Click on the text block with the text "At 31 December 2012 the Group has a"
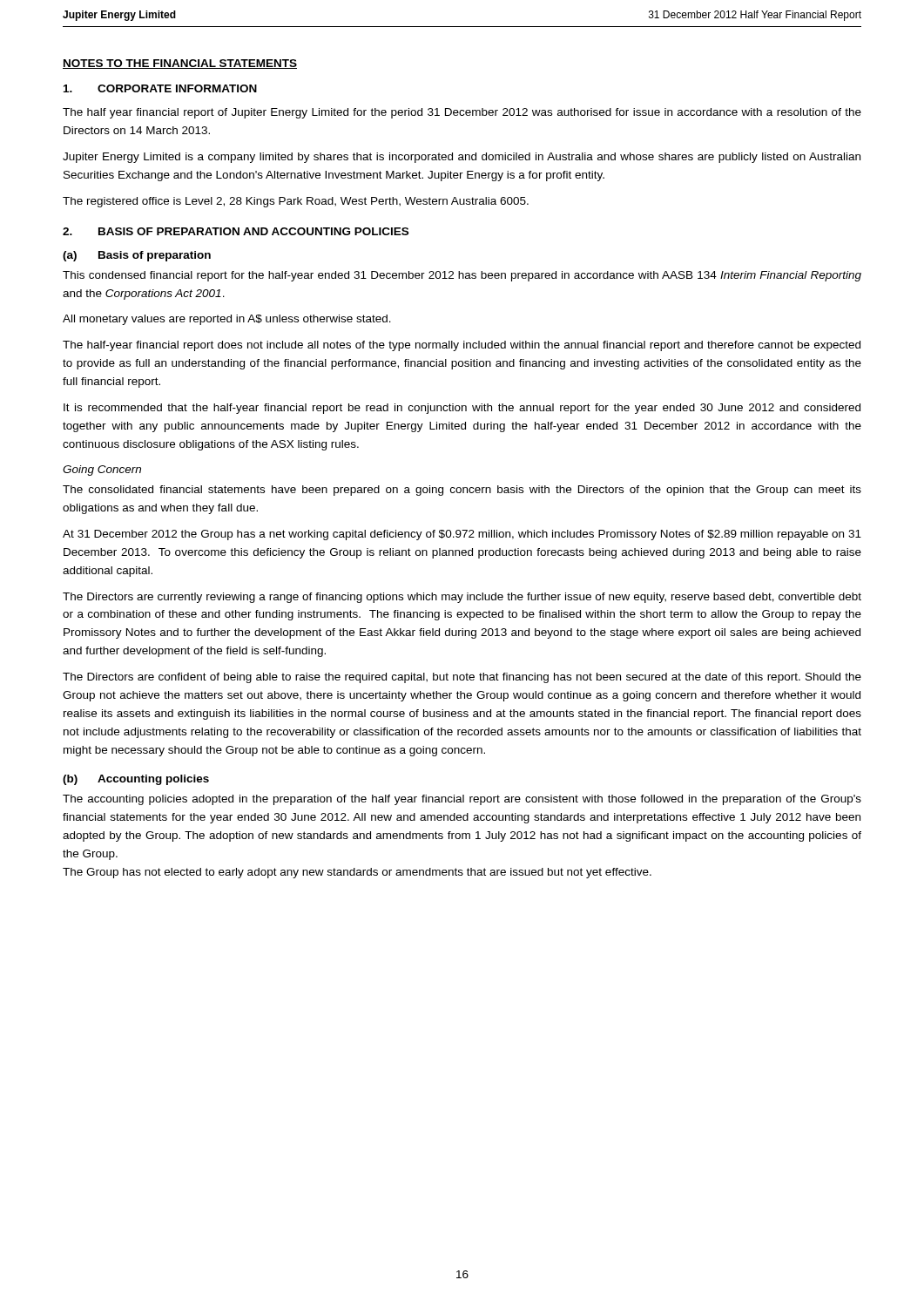The height and width of the screenshot is (1307, 924). click(462, 552)
